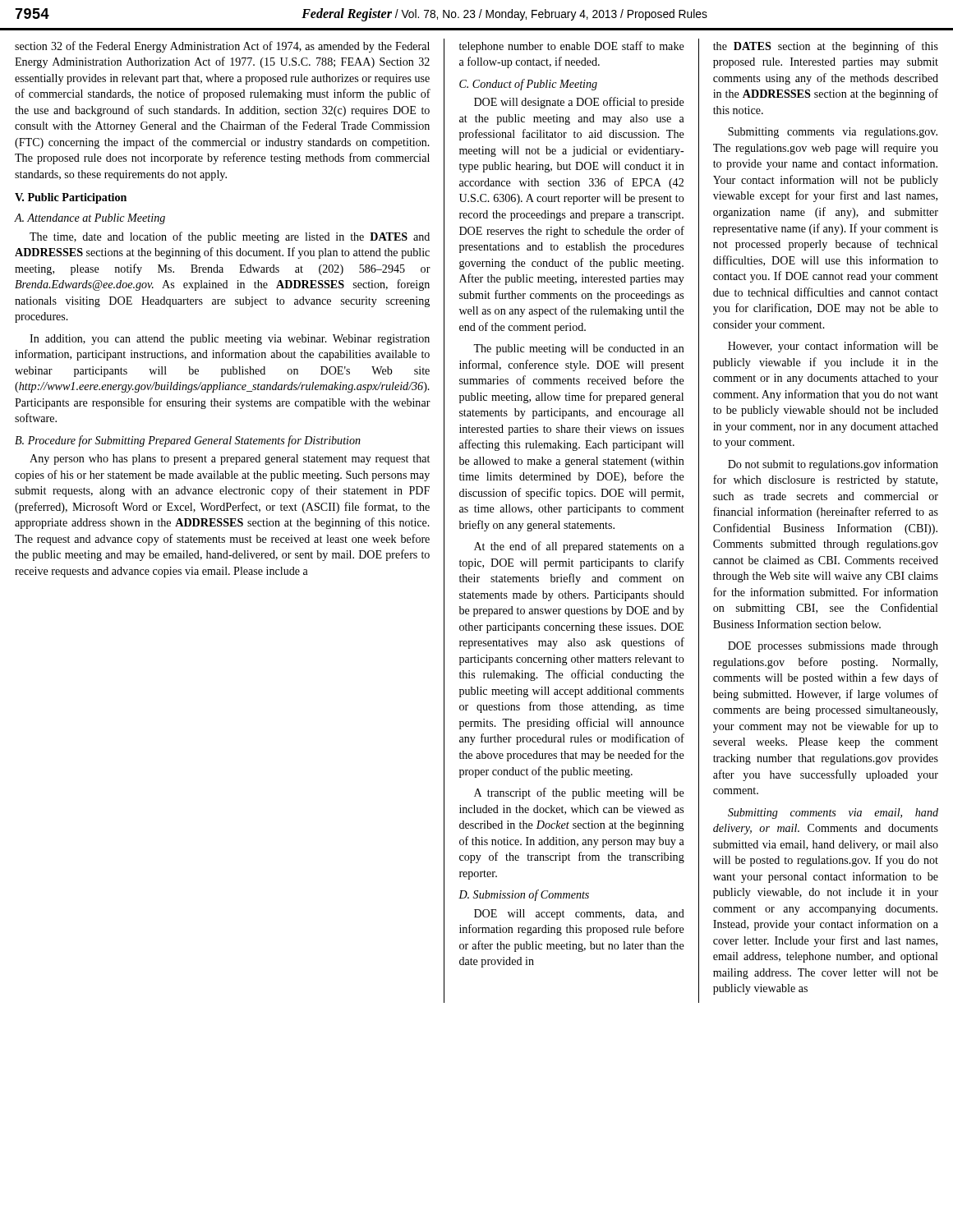Click on the block starting "DOE will accept comments, data,"

coord(571,938)
